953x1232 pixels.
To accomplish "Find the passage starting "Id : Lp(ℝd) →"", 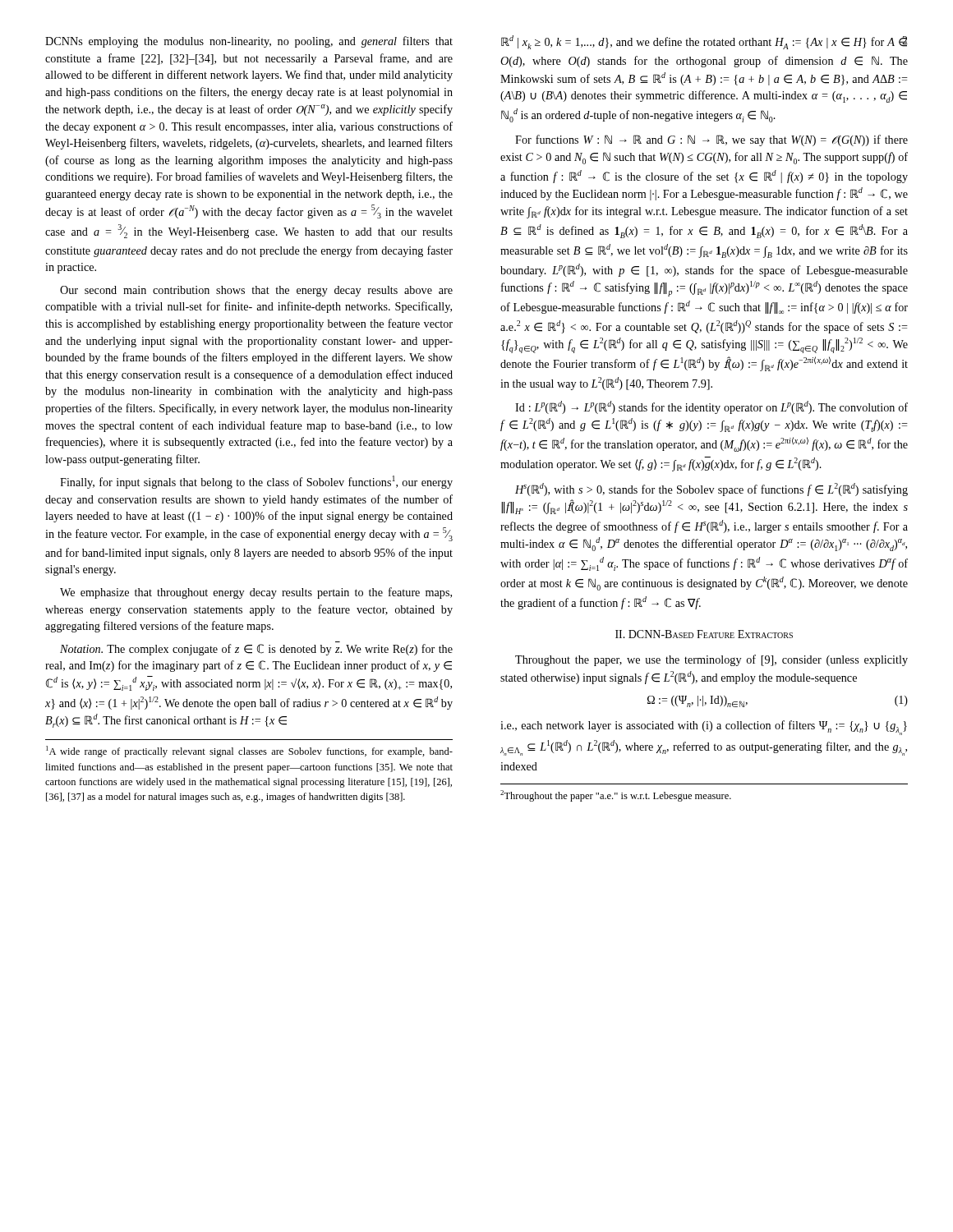I will [704, 436].
